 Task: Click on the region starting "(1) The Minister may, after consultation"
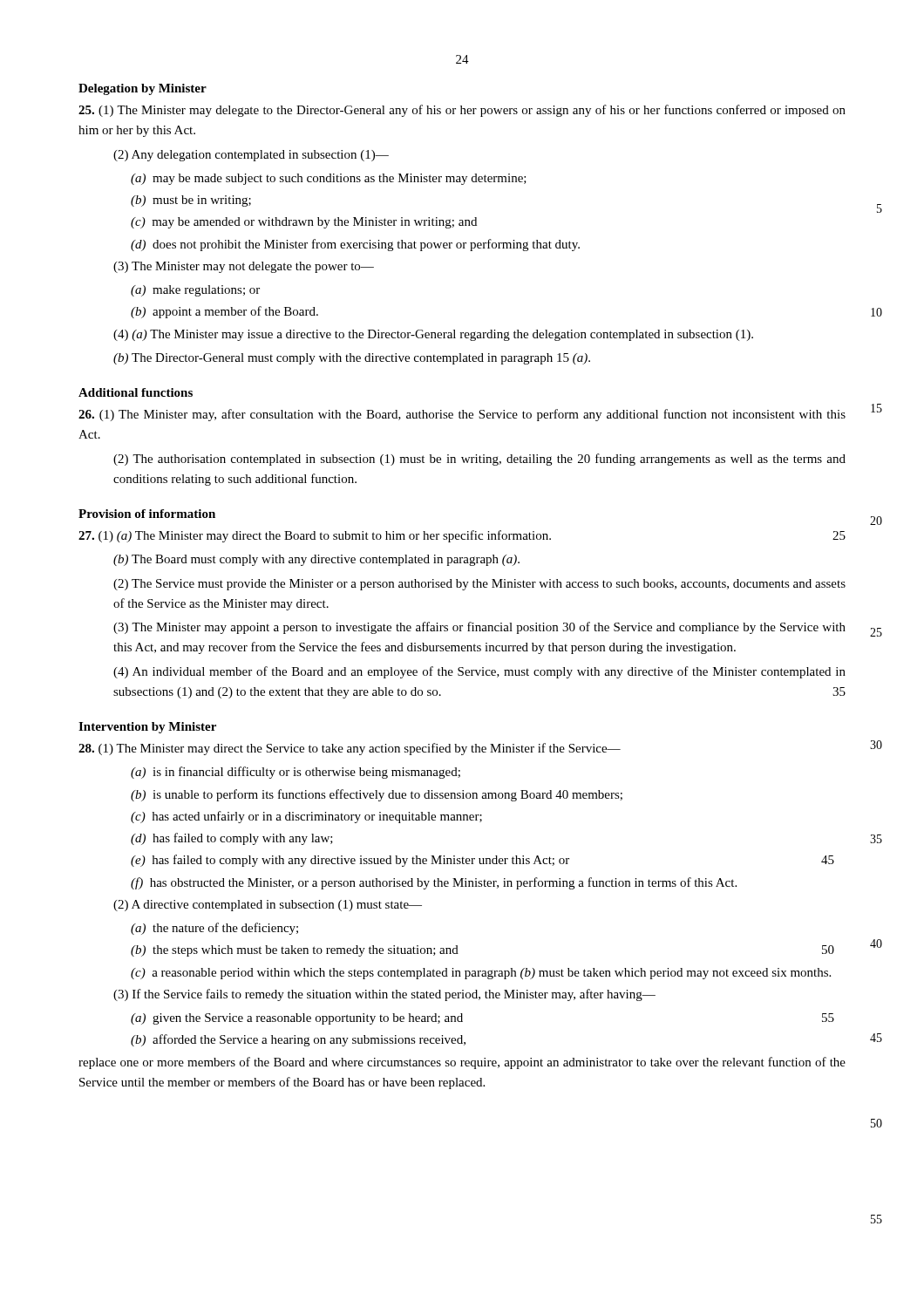pos(462,424)
